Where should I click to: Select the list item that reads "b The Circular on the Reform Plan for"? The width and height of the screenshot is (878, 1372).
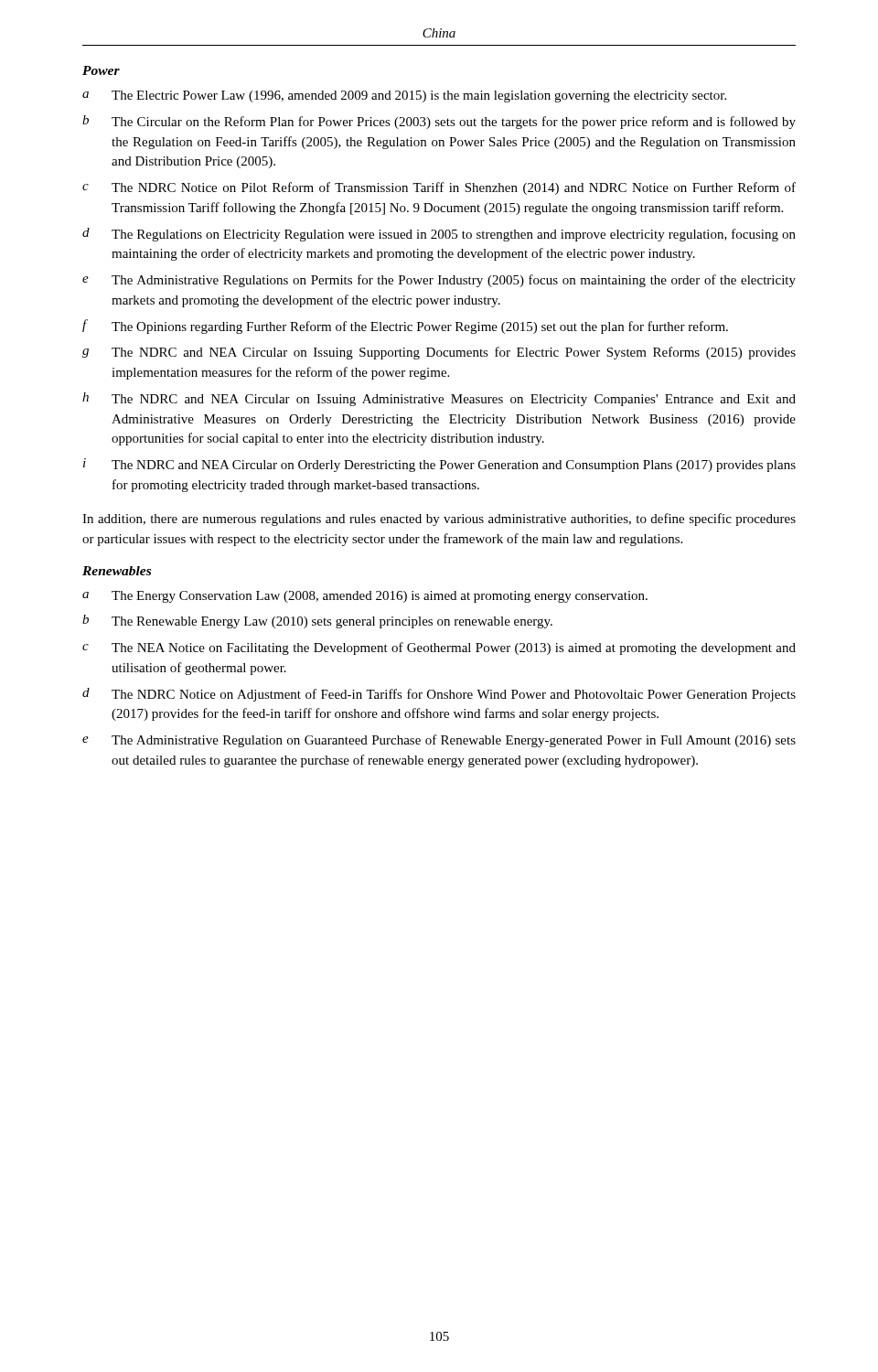click(x=439, y=142)
